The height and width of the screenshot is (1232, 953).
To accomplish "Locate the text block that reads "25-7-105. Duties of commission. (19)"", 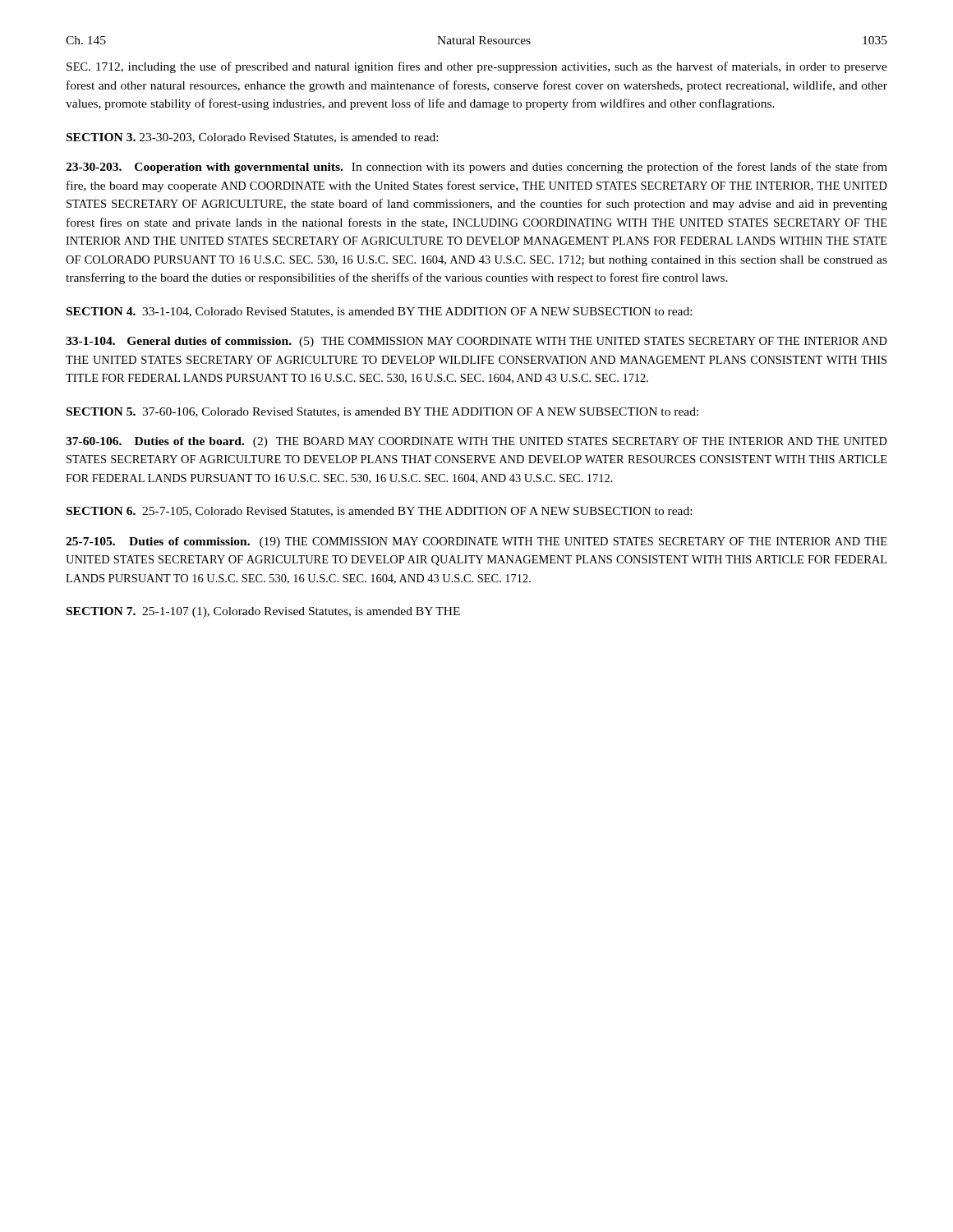I will pos(476,559).
